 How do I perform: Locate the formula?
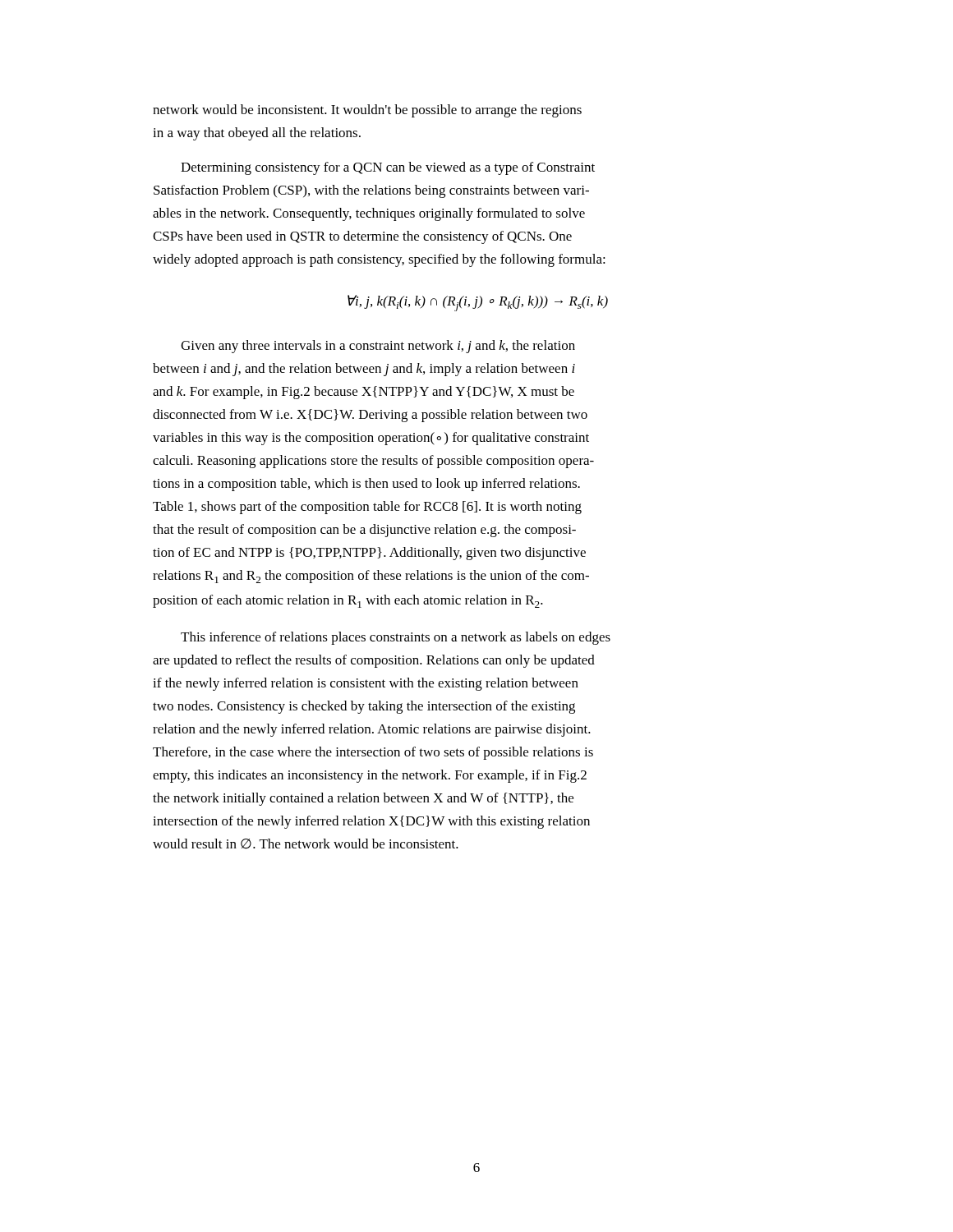click(476, 303)
